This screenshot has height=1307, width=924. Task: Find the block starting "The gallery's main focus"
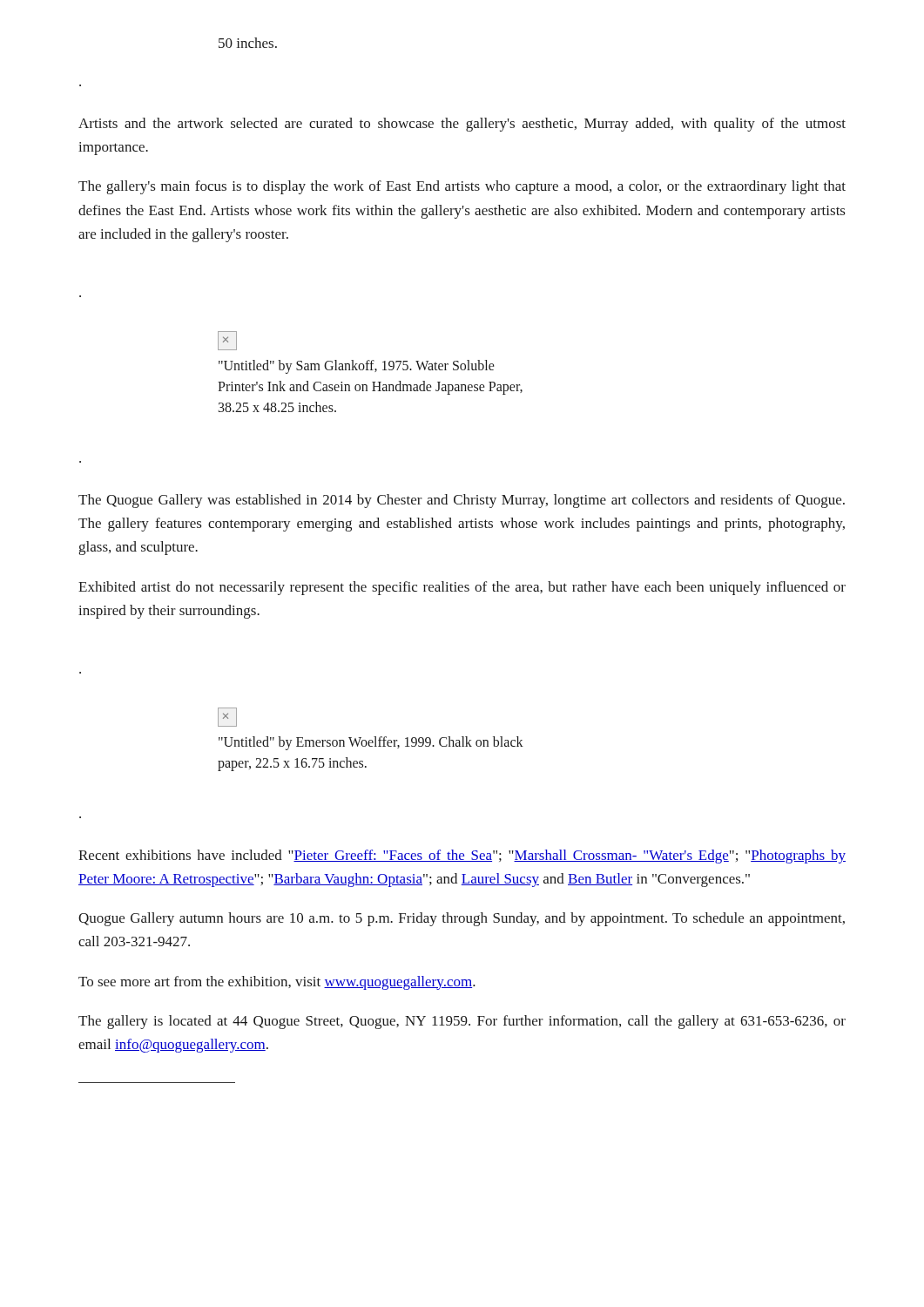click(x=462, y=210)
